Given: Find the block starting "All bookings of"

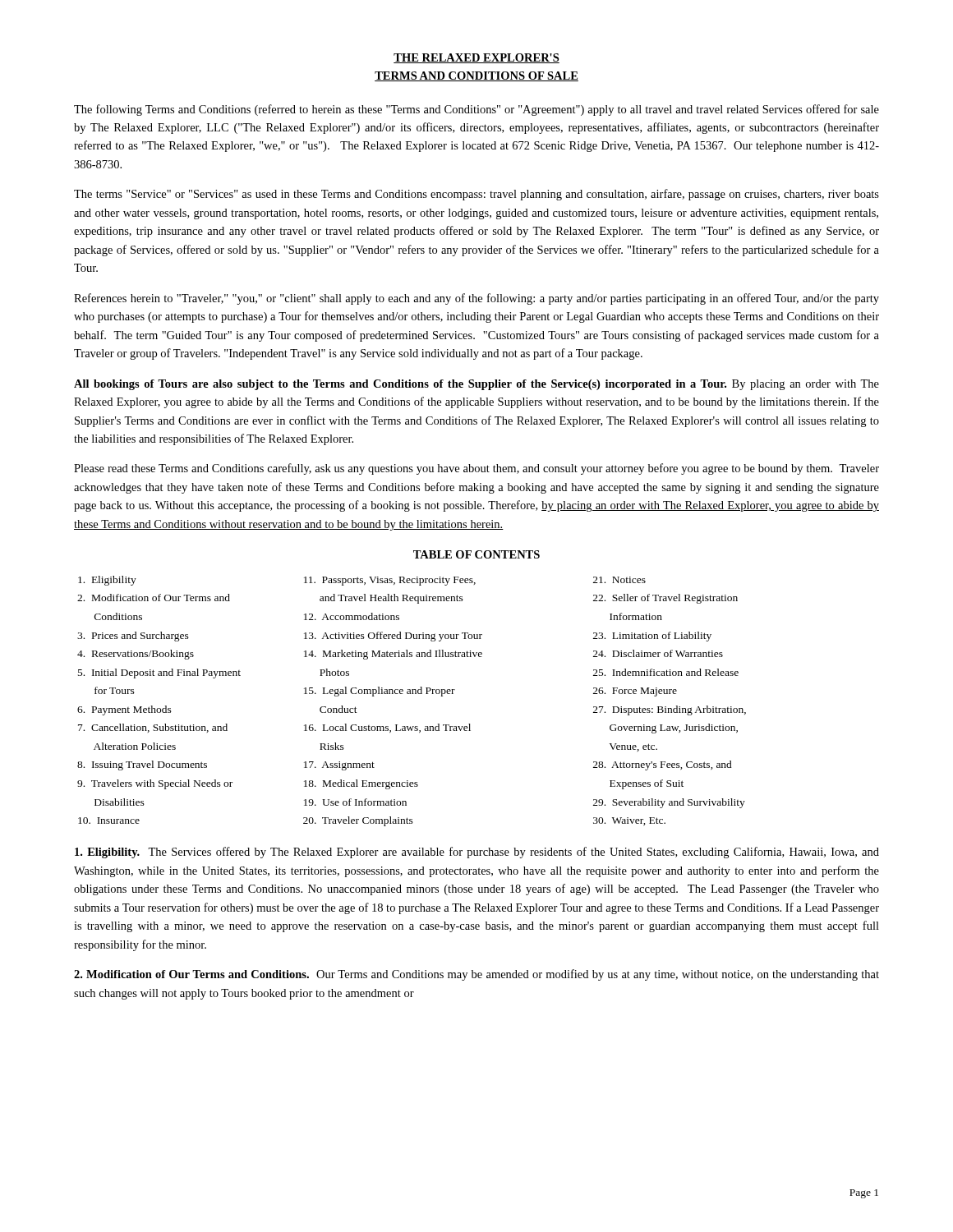Looking at the screenshot, I should [x=476, y=411].
